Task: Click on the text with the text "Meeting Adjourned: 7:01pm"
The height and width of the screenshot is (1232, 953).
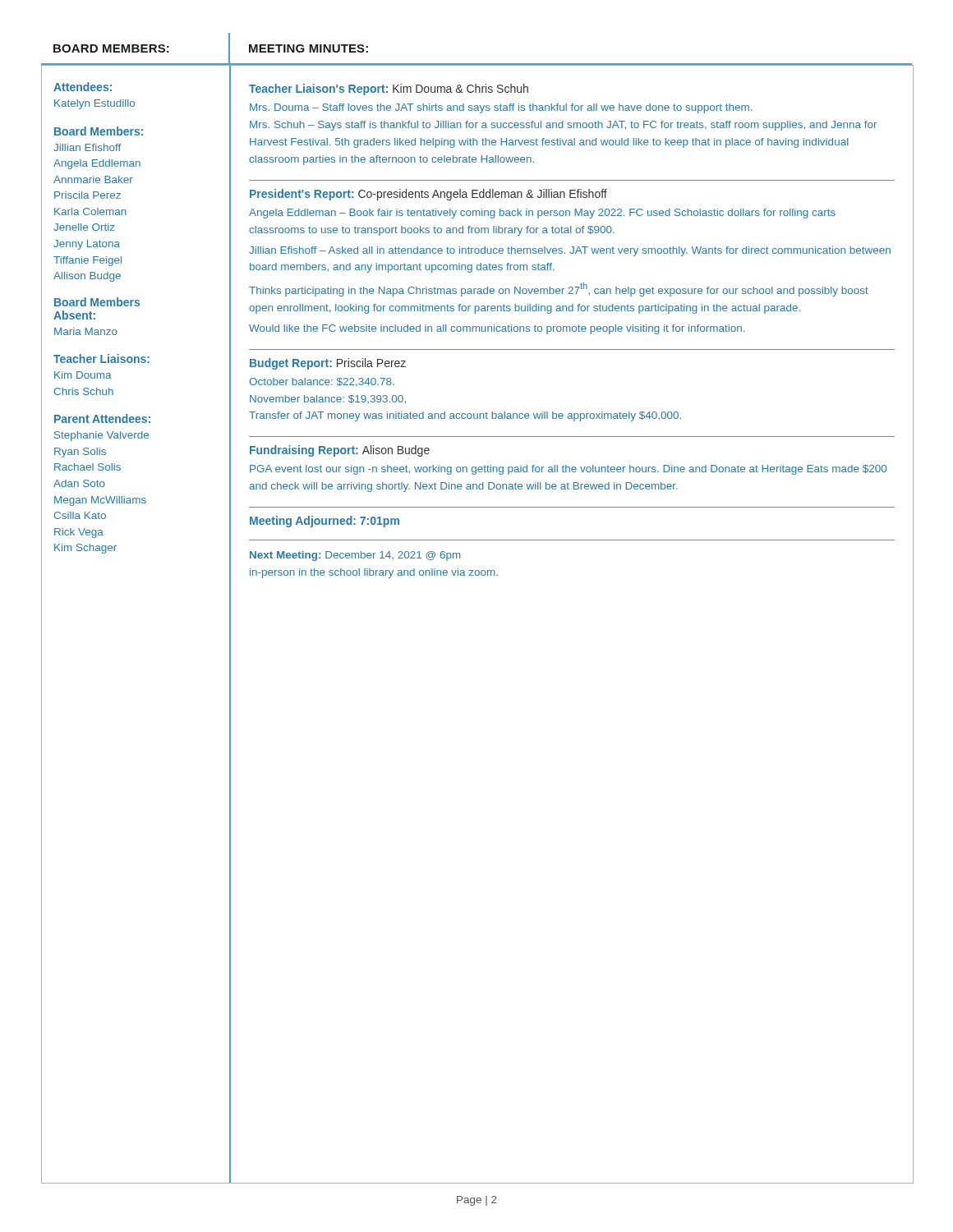Action: 325,522
